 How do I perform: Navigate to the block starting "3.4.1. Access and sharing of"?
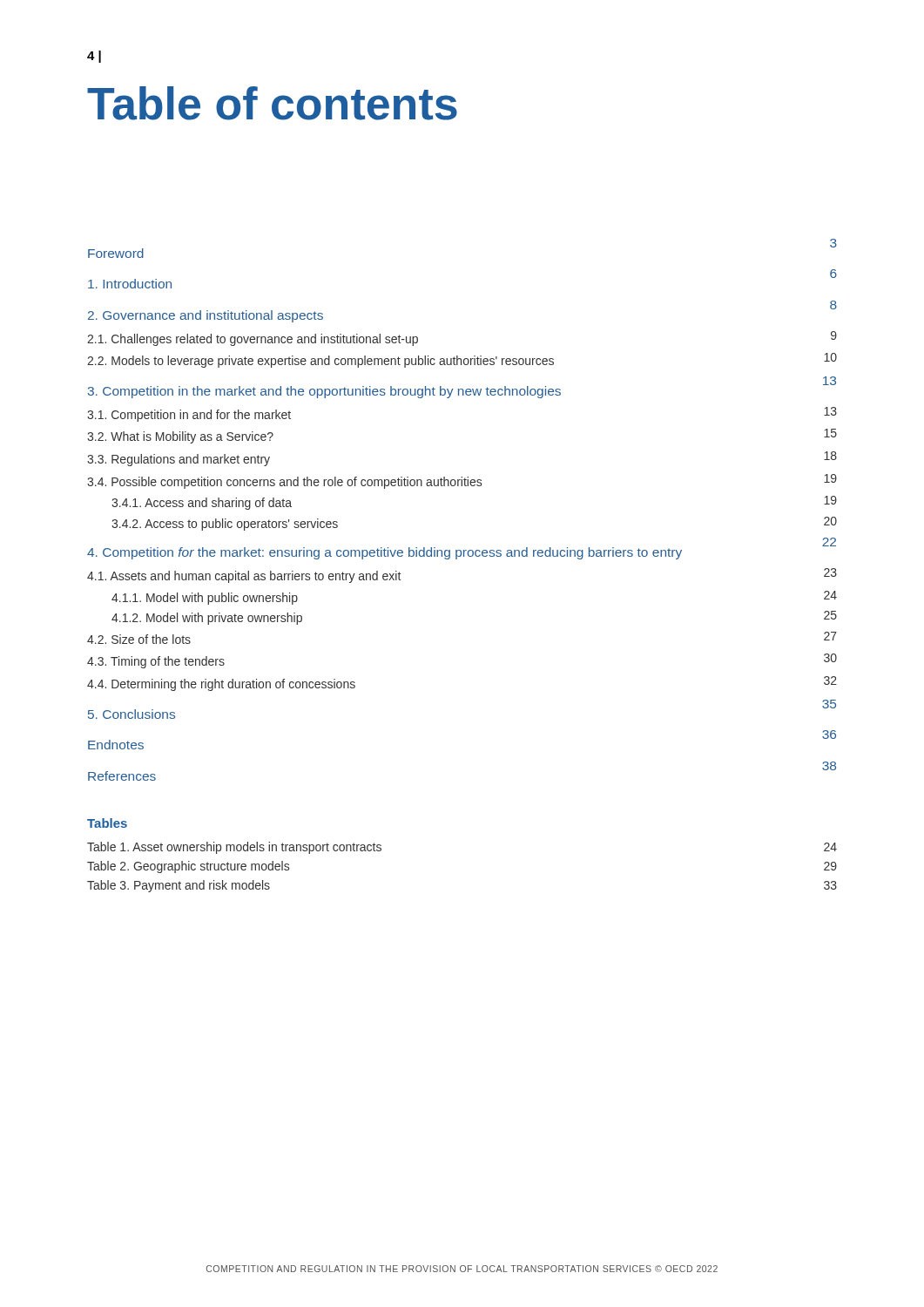202,503
